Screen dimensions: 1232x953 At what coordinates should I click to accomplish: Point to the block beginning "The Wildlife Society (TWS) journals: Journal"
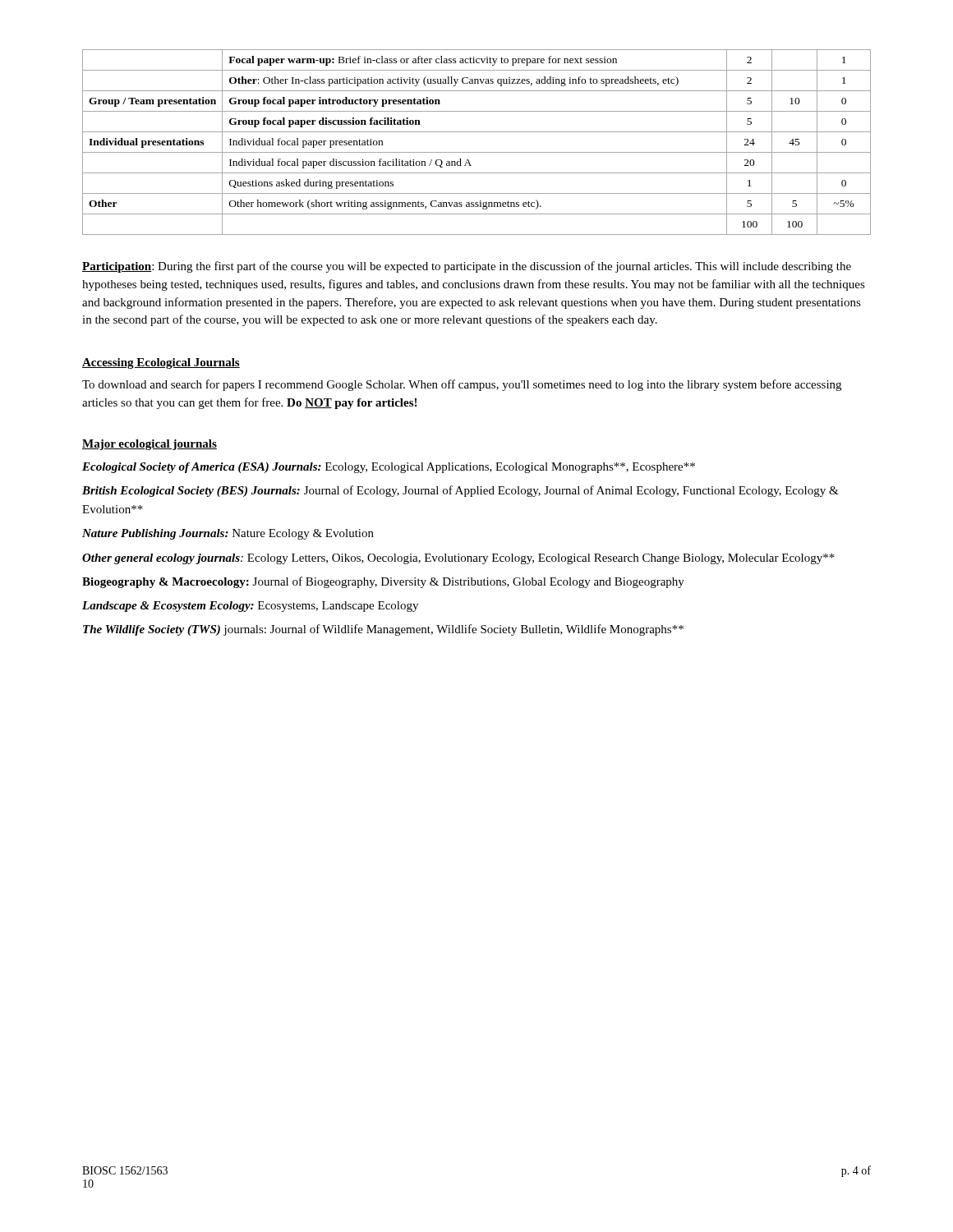(383, 629)
